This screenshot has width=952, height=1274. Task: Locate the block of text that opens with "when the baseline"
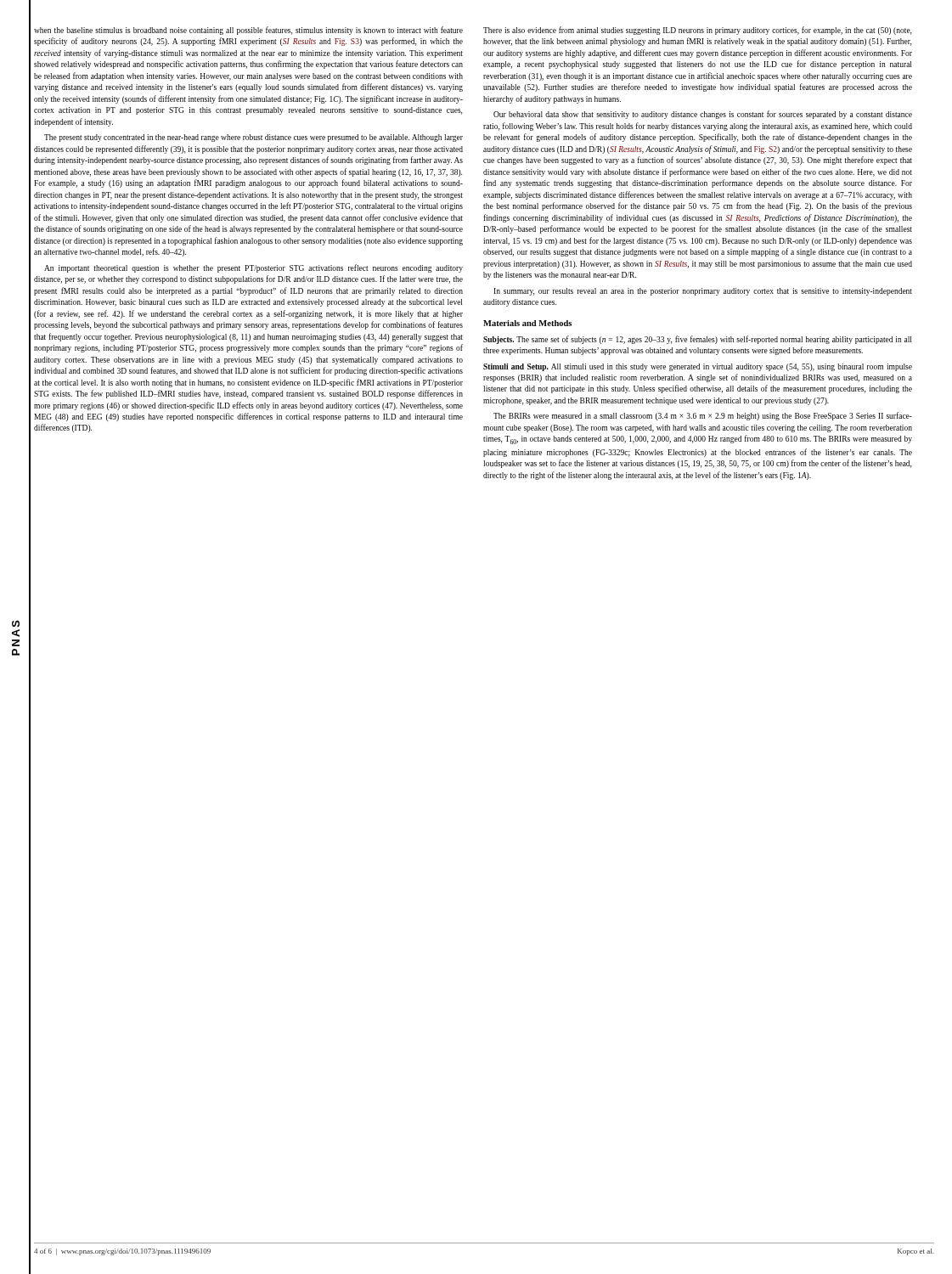pos(248,77)
